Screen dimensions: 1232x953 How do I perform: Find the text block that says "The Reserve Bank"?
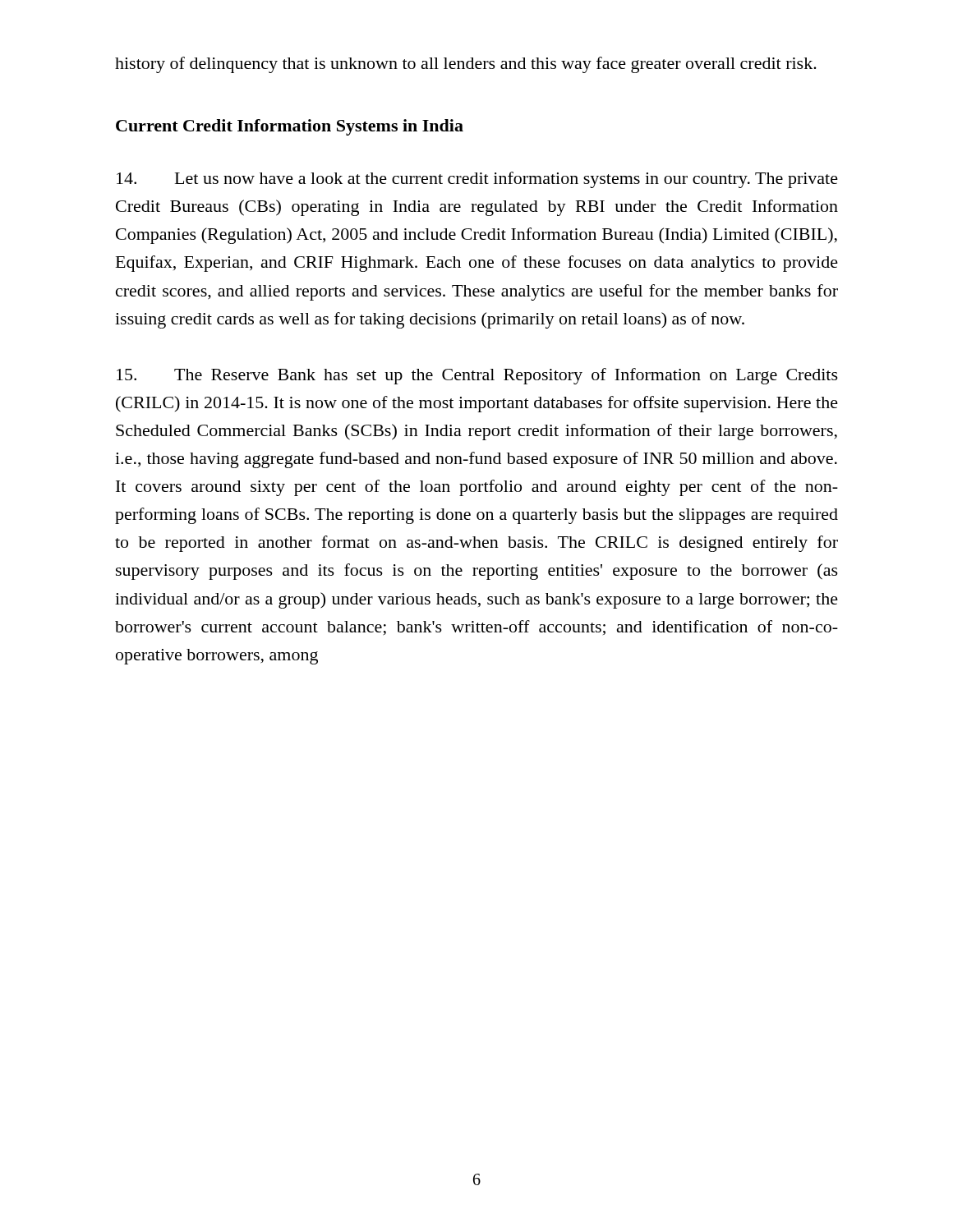coord(476,512)
